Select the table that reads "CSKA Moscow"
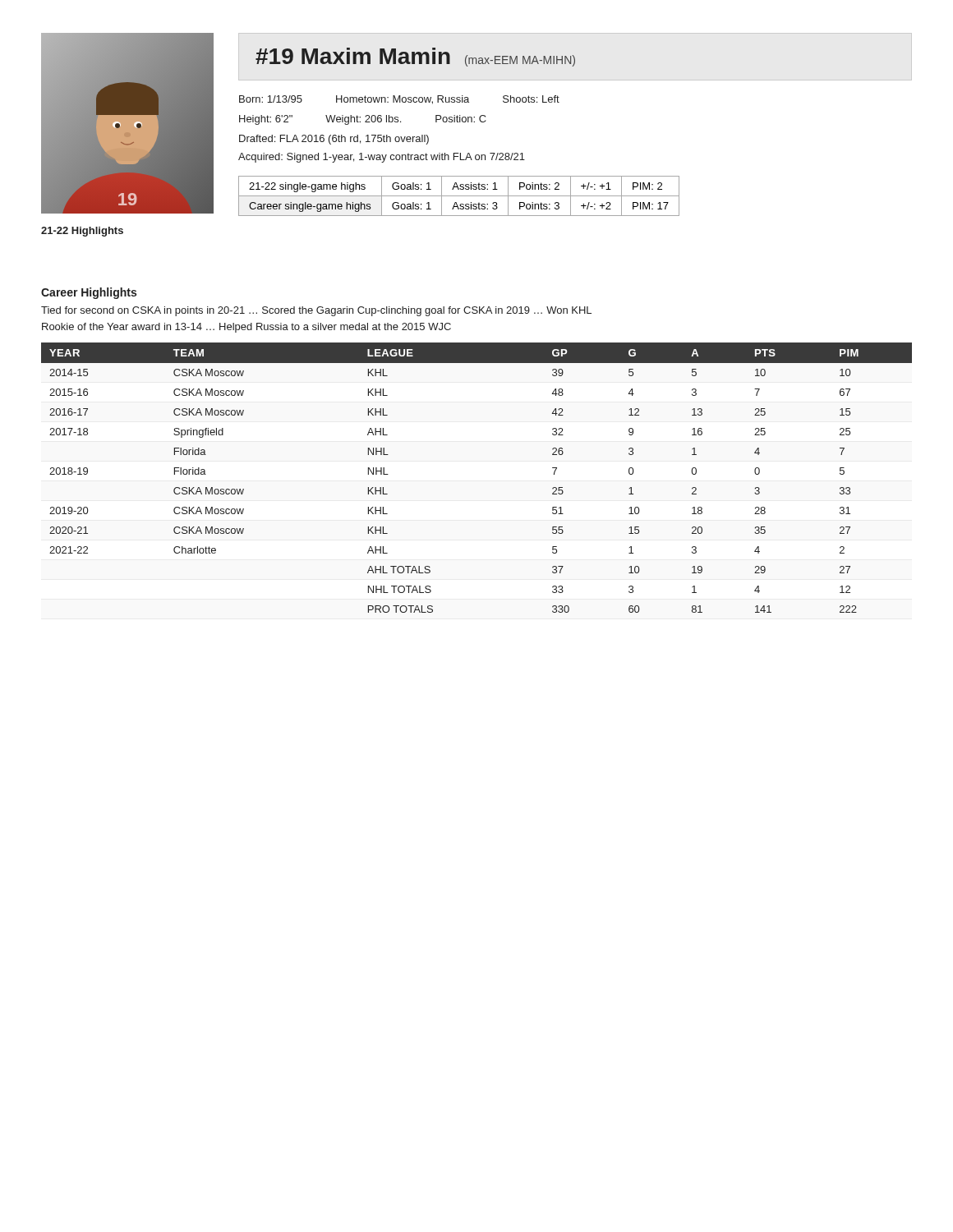Screen dimensions: 1232x953 pyautogui.click(x=476, y=481)
